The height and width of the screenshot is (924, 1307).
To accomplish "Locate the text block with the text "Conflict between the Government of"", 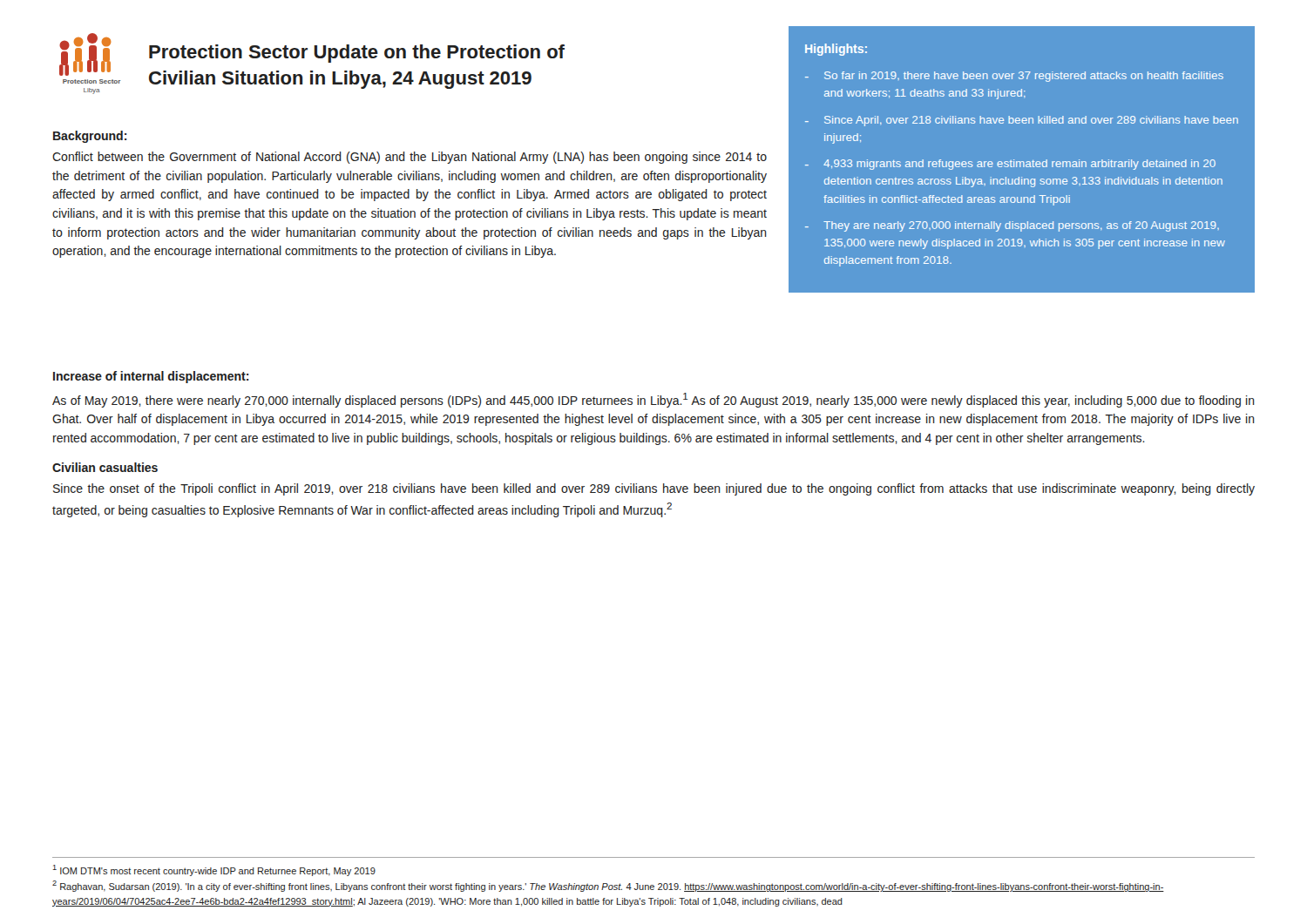I will (x=410, y=204).
